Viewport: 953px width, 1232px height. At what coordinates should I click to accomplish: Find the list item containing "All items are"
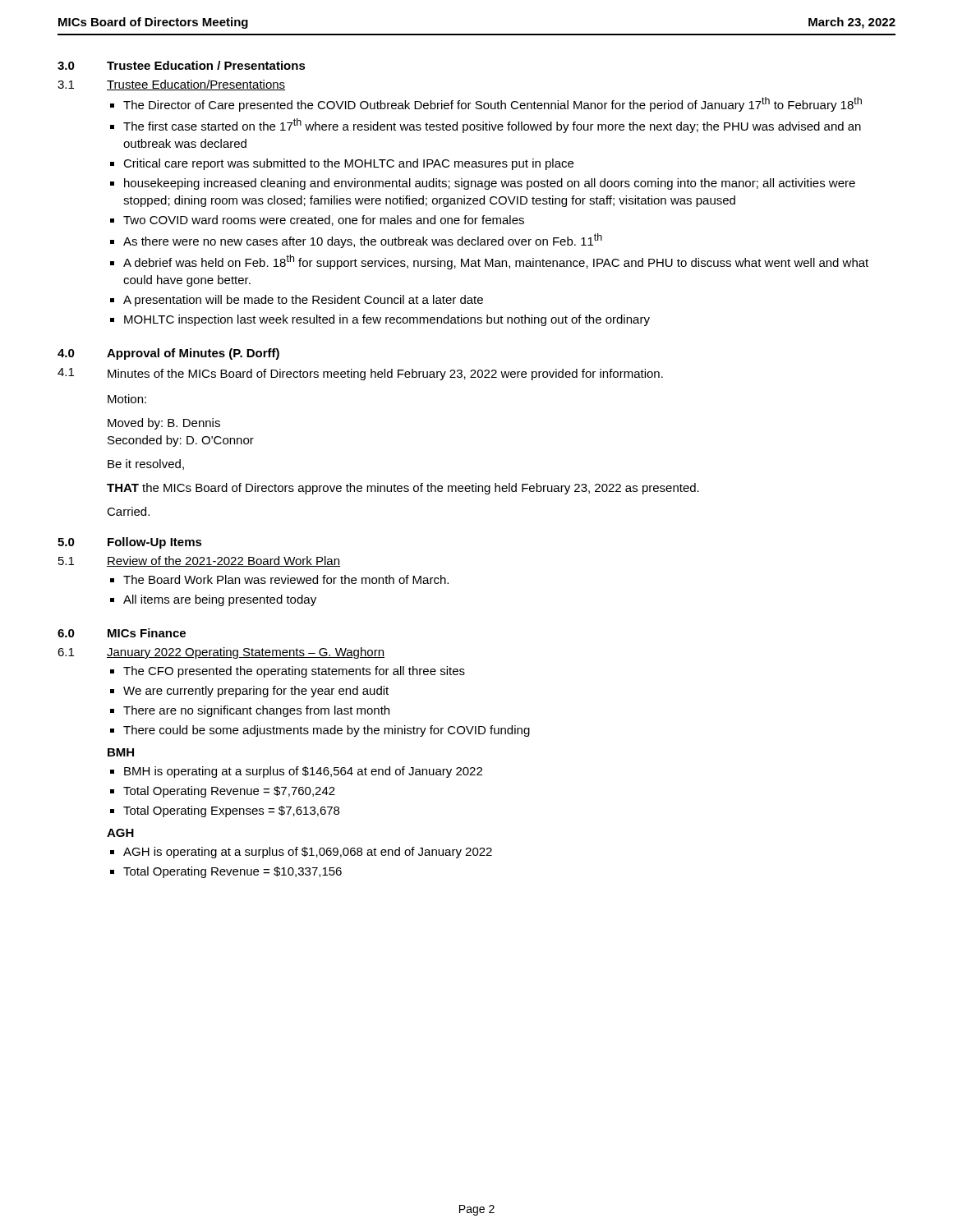click(220, 599)
